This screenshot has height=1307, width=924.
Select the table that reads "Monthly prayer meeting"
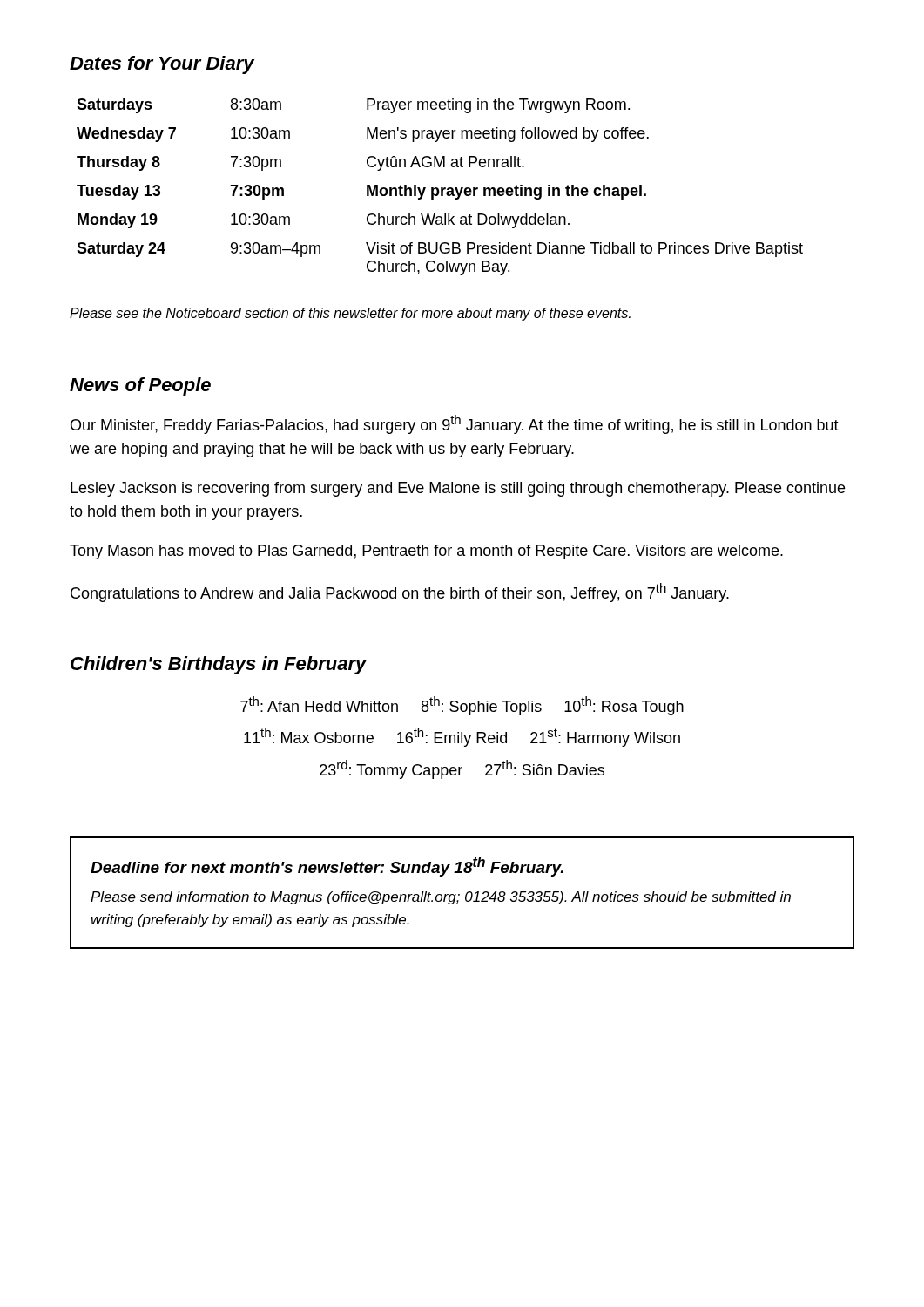(462, 186)
